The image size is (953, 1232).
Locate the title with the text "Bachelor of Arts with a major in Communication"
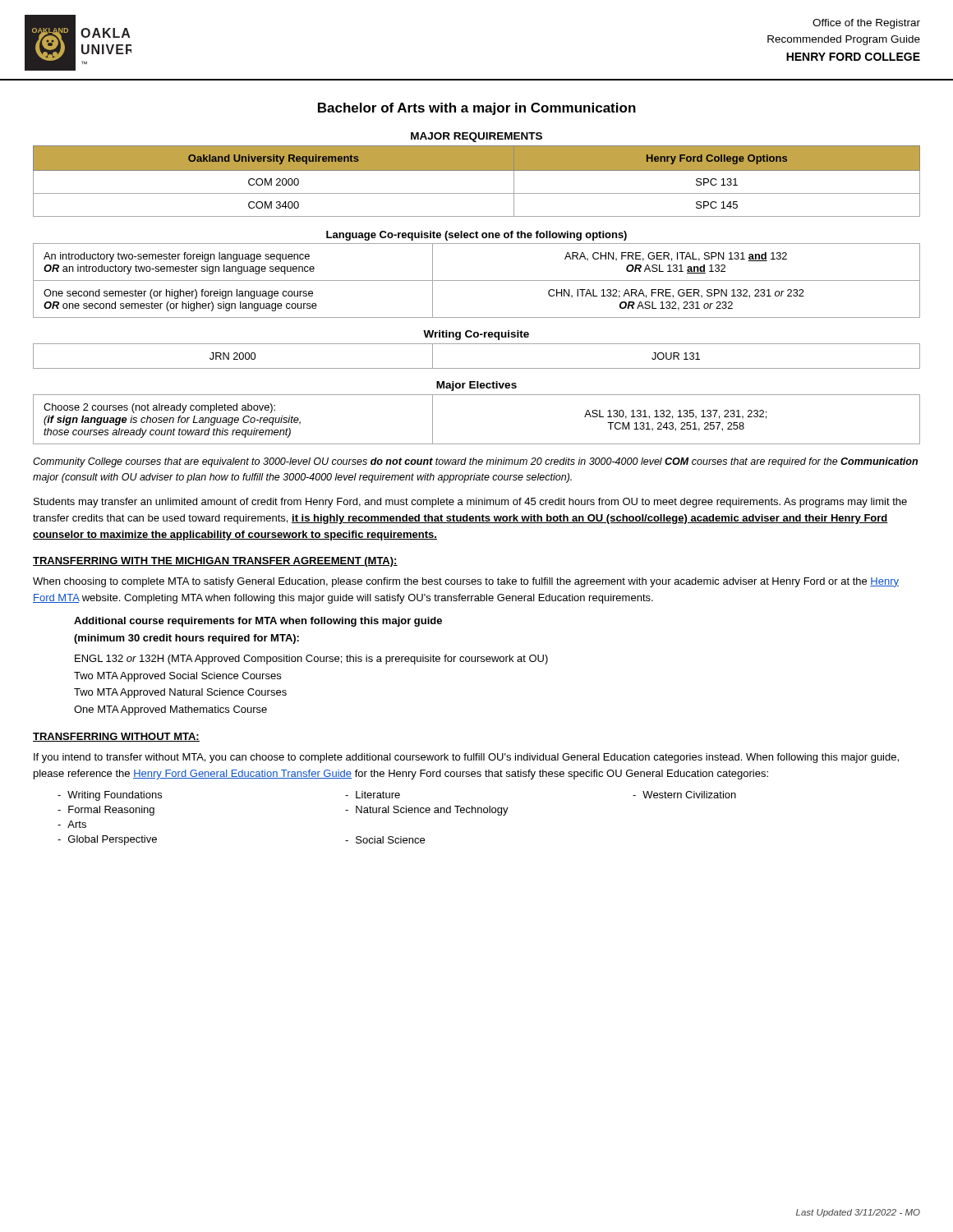tap(476, 108)
